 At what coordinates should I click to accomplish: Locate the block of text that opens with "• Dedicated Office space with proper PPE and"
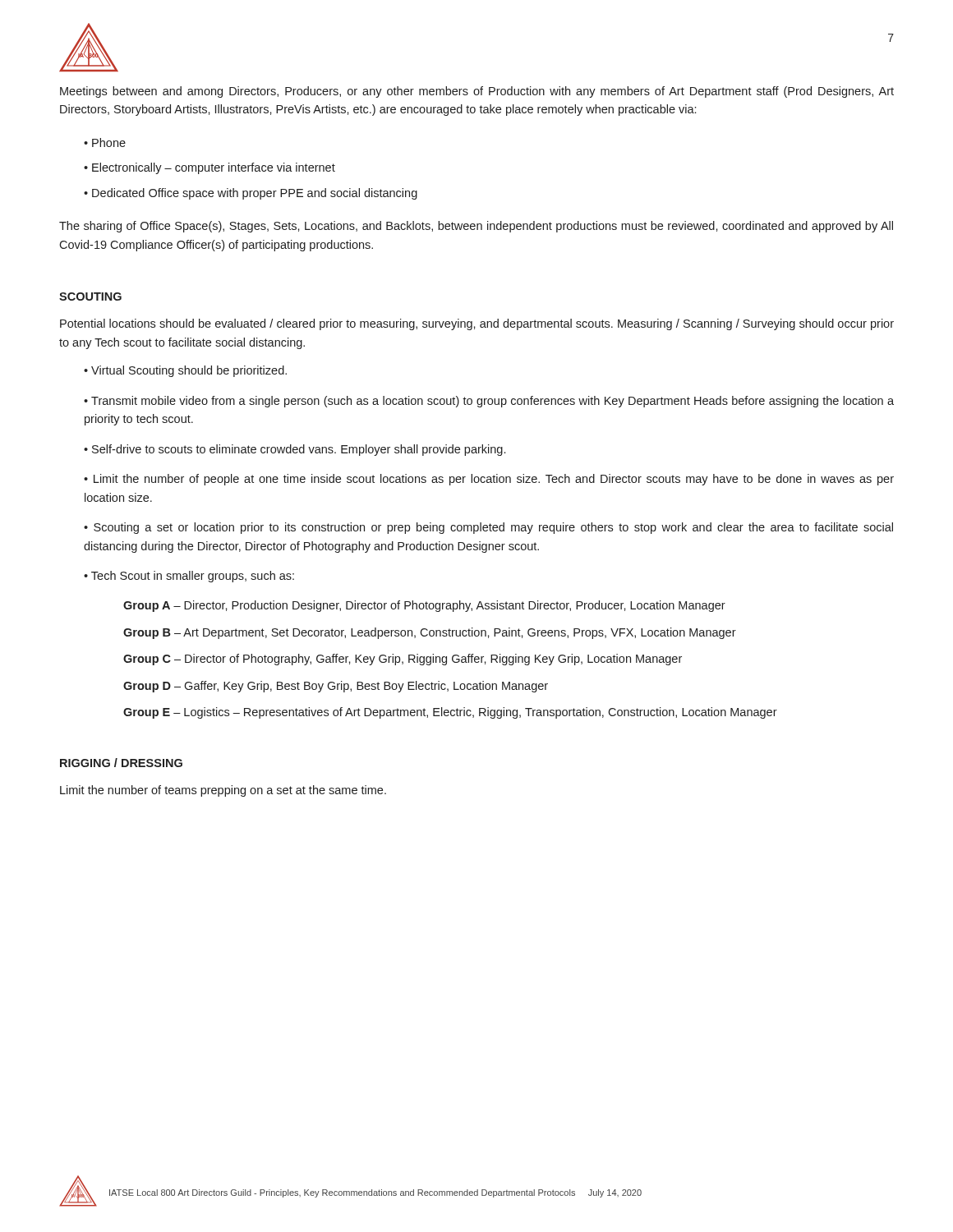pyautogui.click(x=251, y=193)
